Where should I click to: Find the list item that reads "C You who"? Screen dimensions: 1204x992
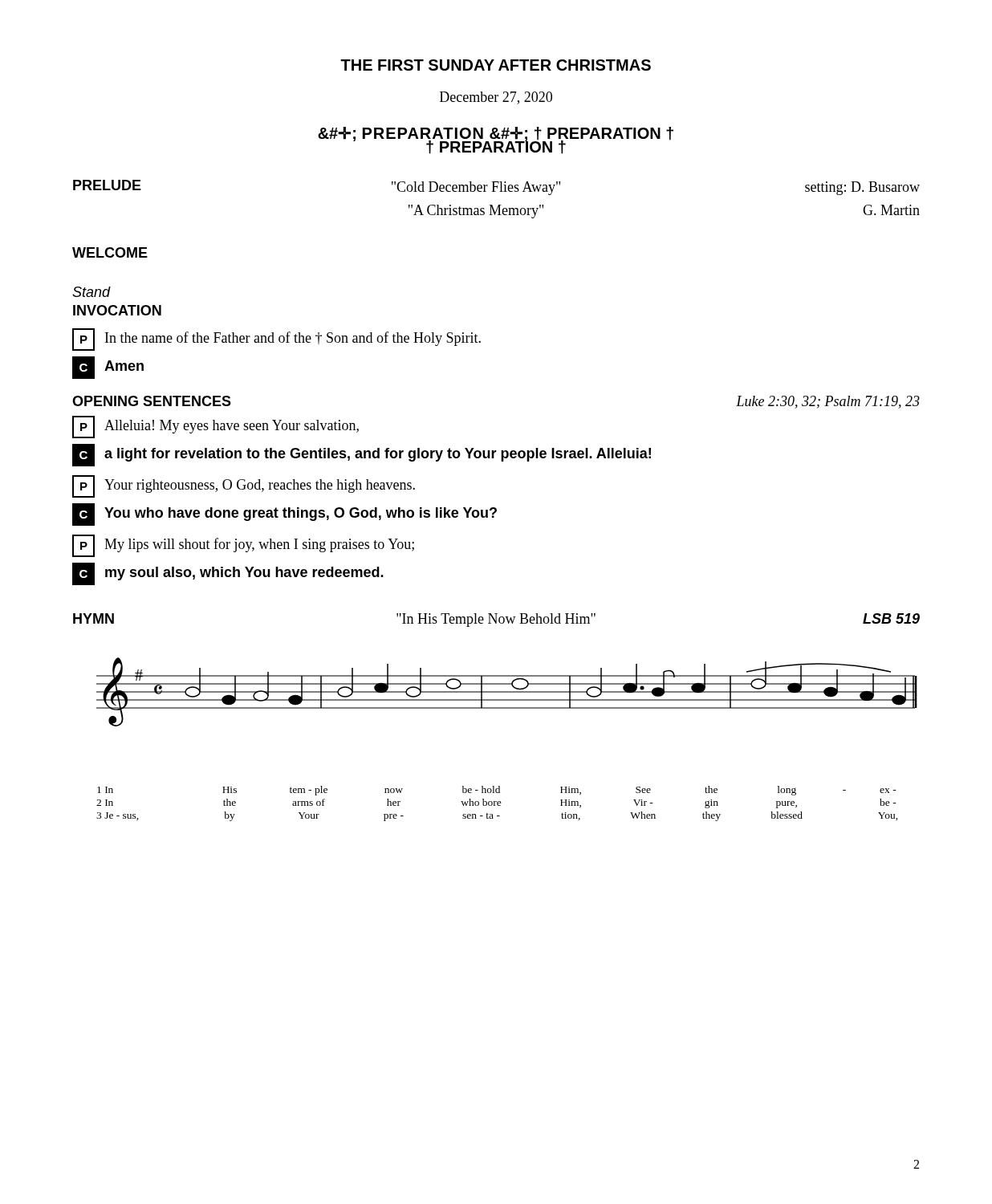[x=496, y=514]
